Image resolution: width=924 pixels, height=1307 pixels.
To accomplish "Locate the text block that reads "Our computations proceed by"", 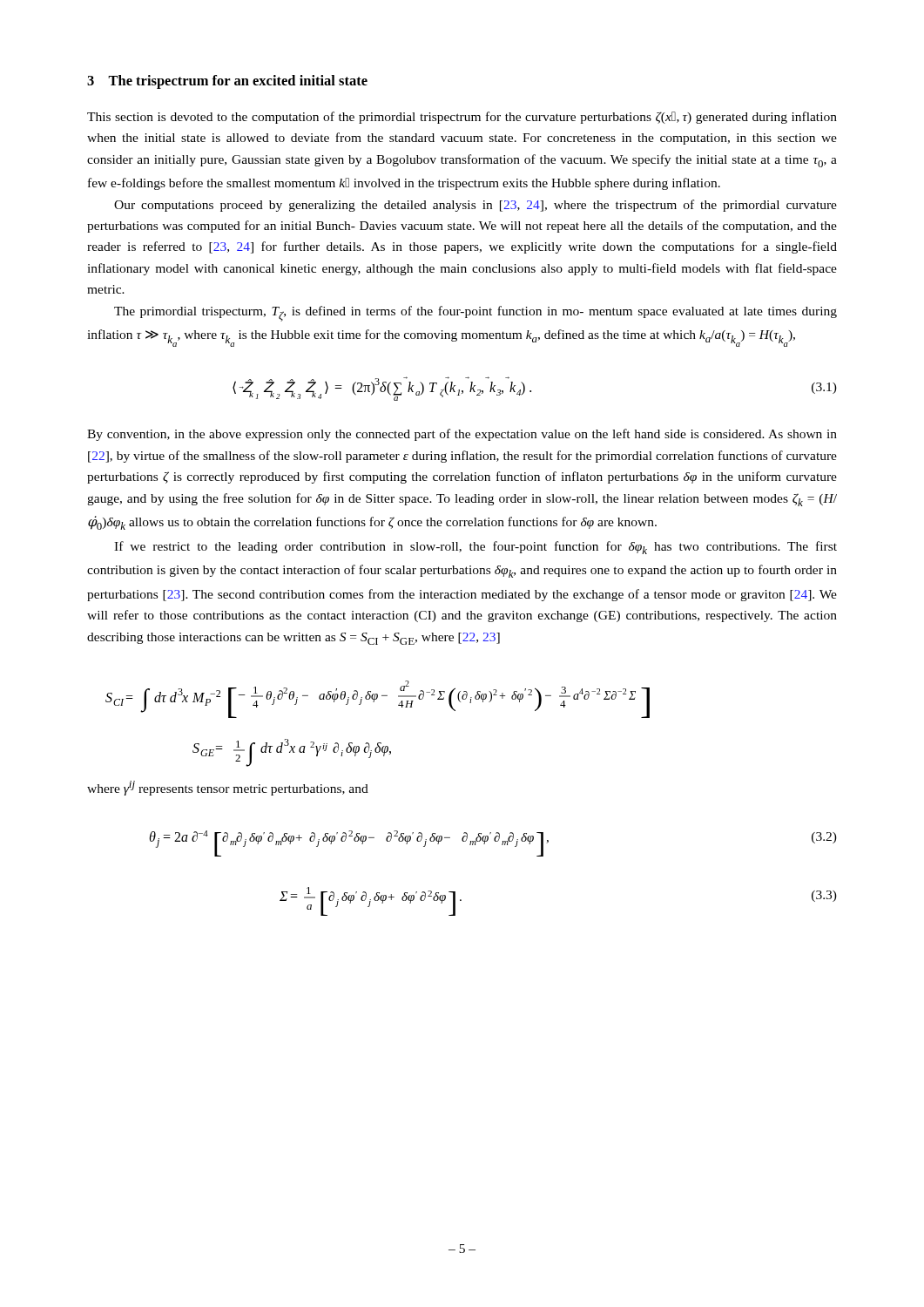I will pos(462,247).
